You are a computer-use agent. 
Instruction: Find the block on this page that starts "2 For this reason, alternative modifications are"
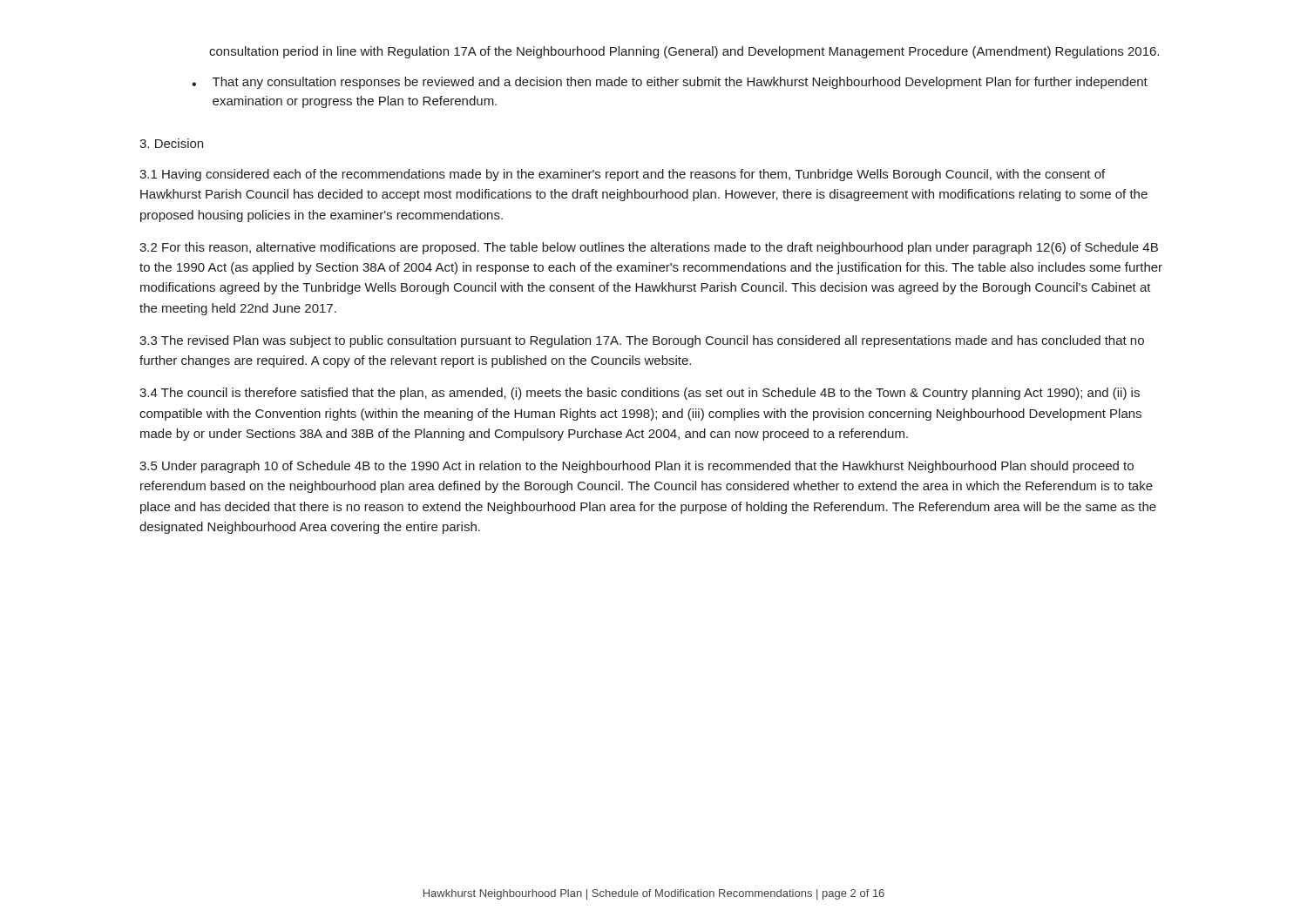(x=651, y=277)
